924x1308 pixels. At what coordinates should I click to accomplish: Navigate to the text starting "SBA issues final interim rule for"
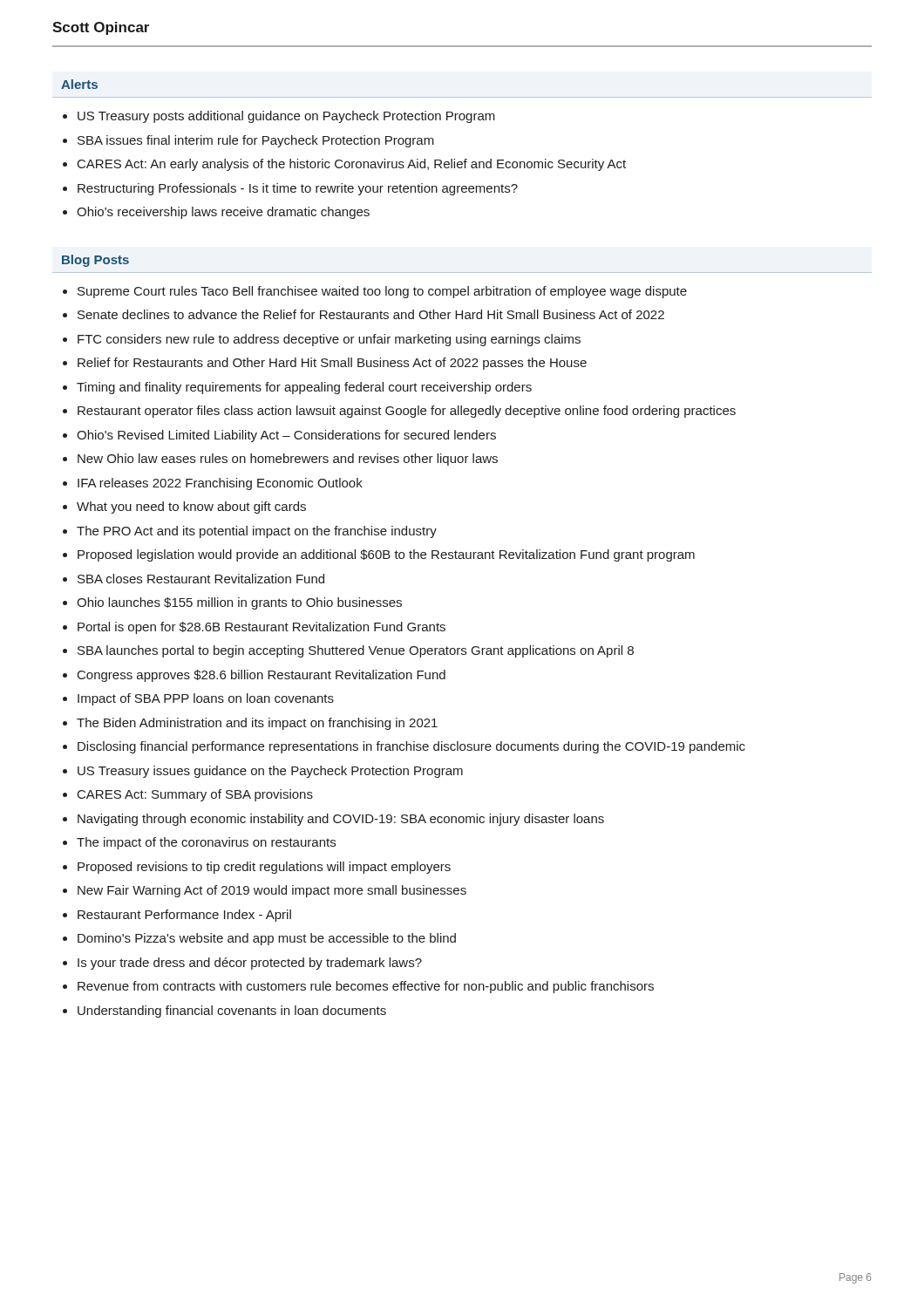[255, 139]
